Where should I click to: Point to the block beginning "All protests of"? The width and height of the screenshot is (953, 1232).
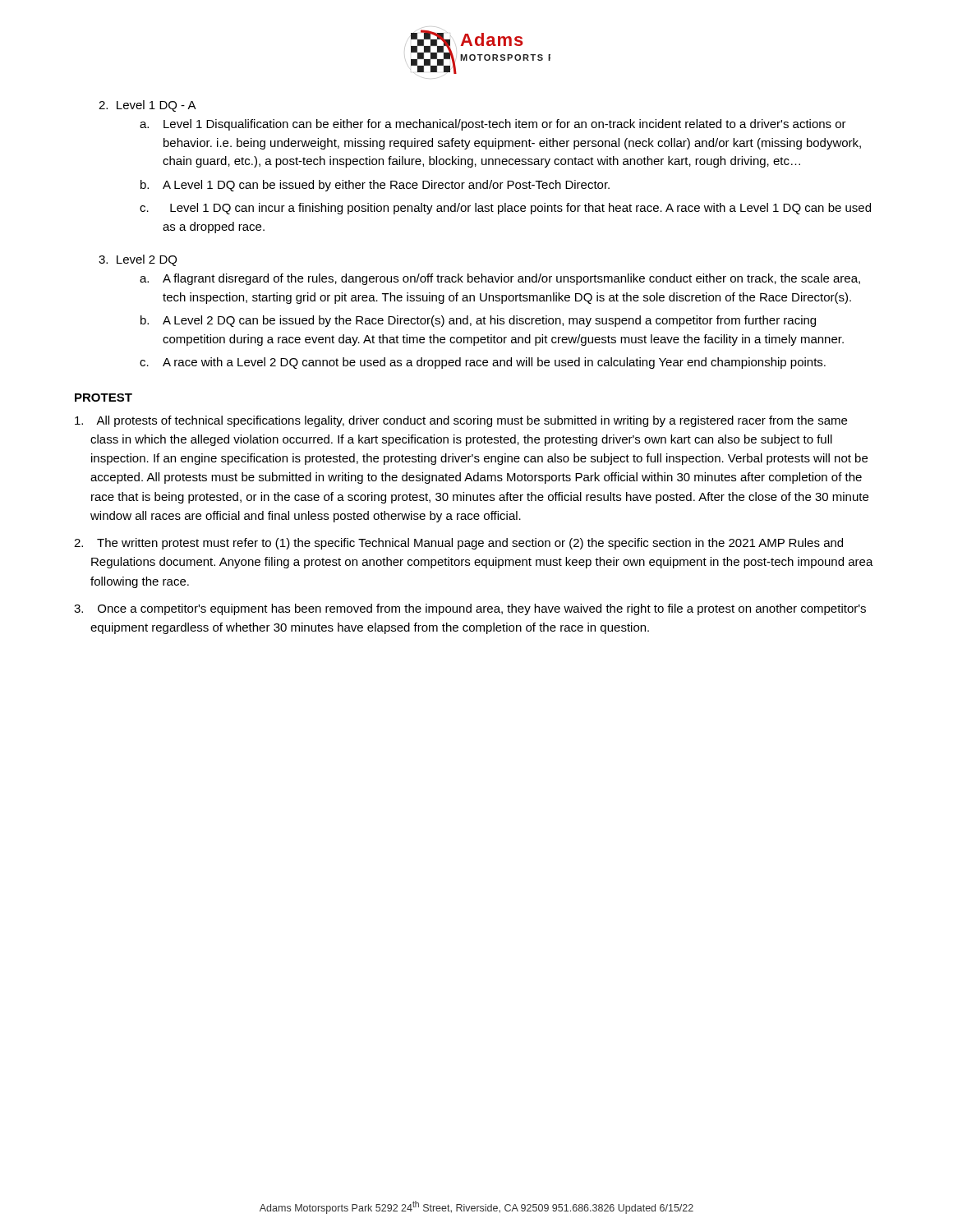pyautogui.click(x=471, y=466)
